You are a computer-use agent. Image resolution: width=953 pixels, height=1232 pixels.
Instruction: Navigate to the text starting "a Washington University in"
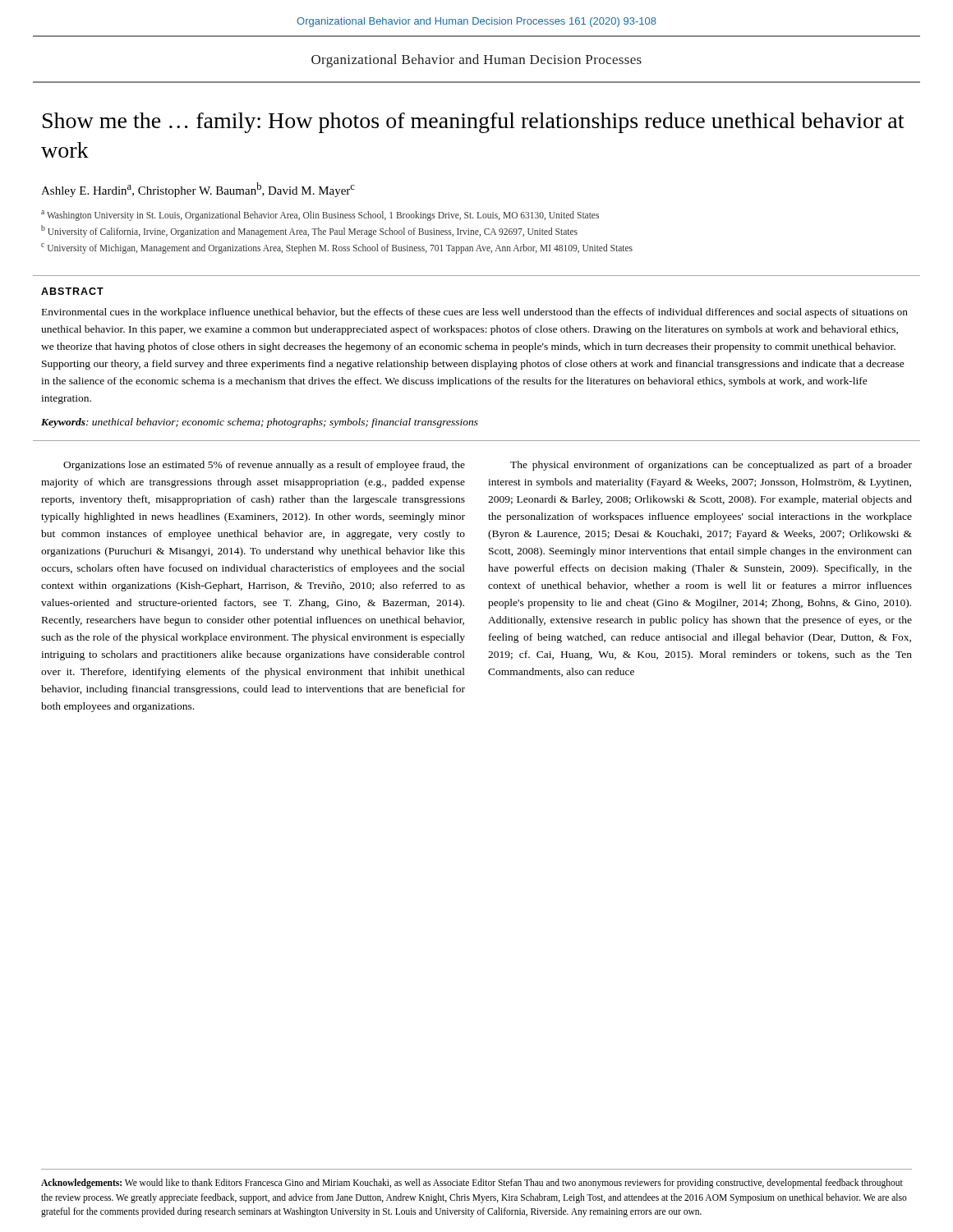pyautogui.click(x=337, y=230)
